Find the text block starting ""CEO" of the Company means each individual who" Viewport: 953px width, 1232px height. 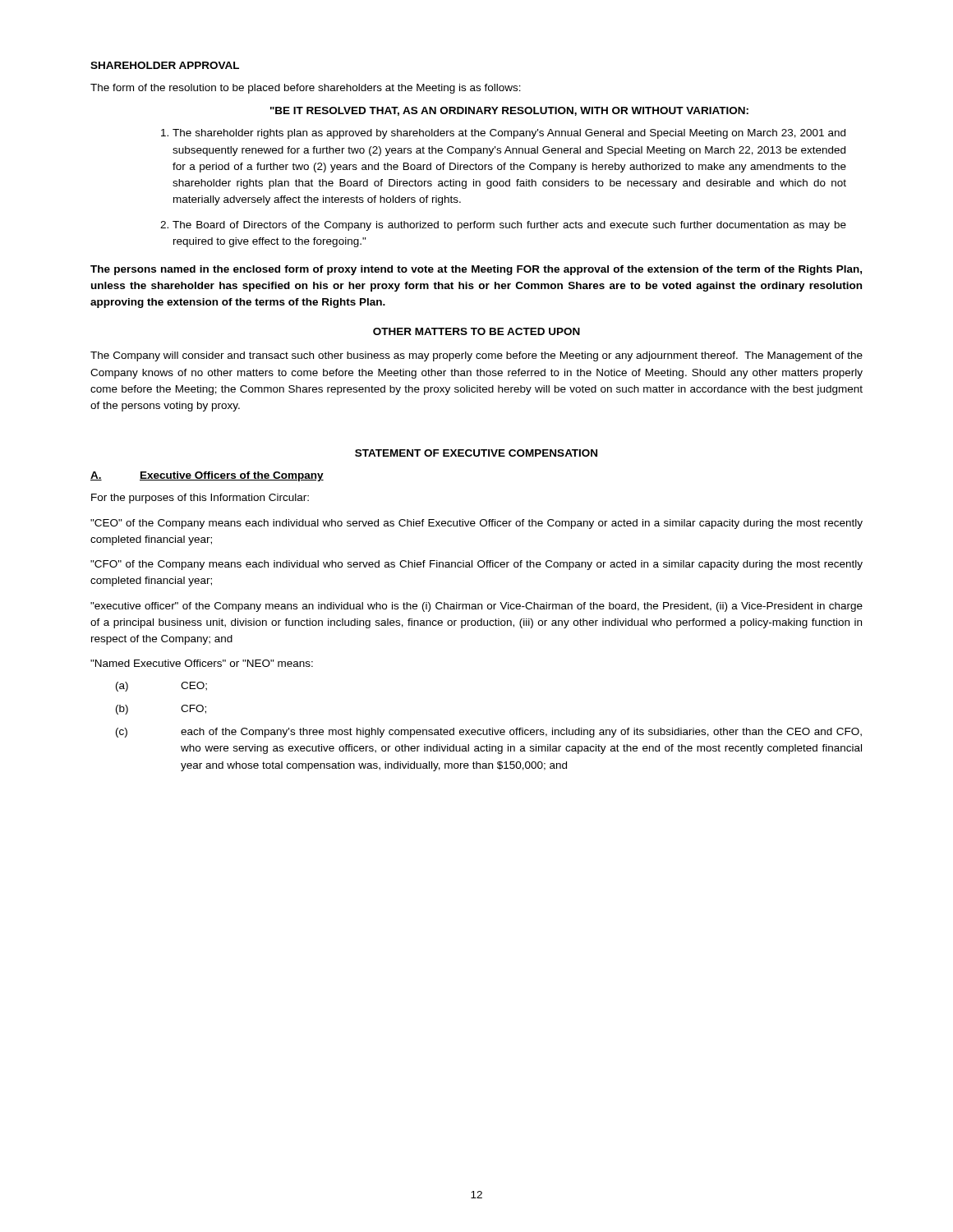[476, 531]
